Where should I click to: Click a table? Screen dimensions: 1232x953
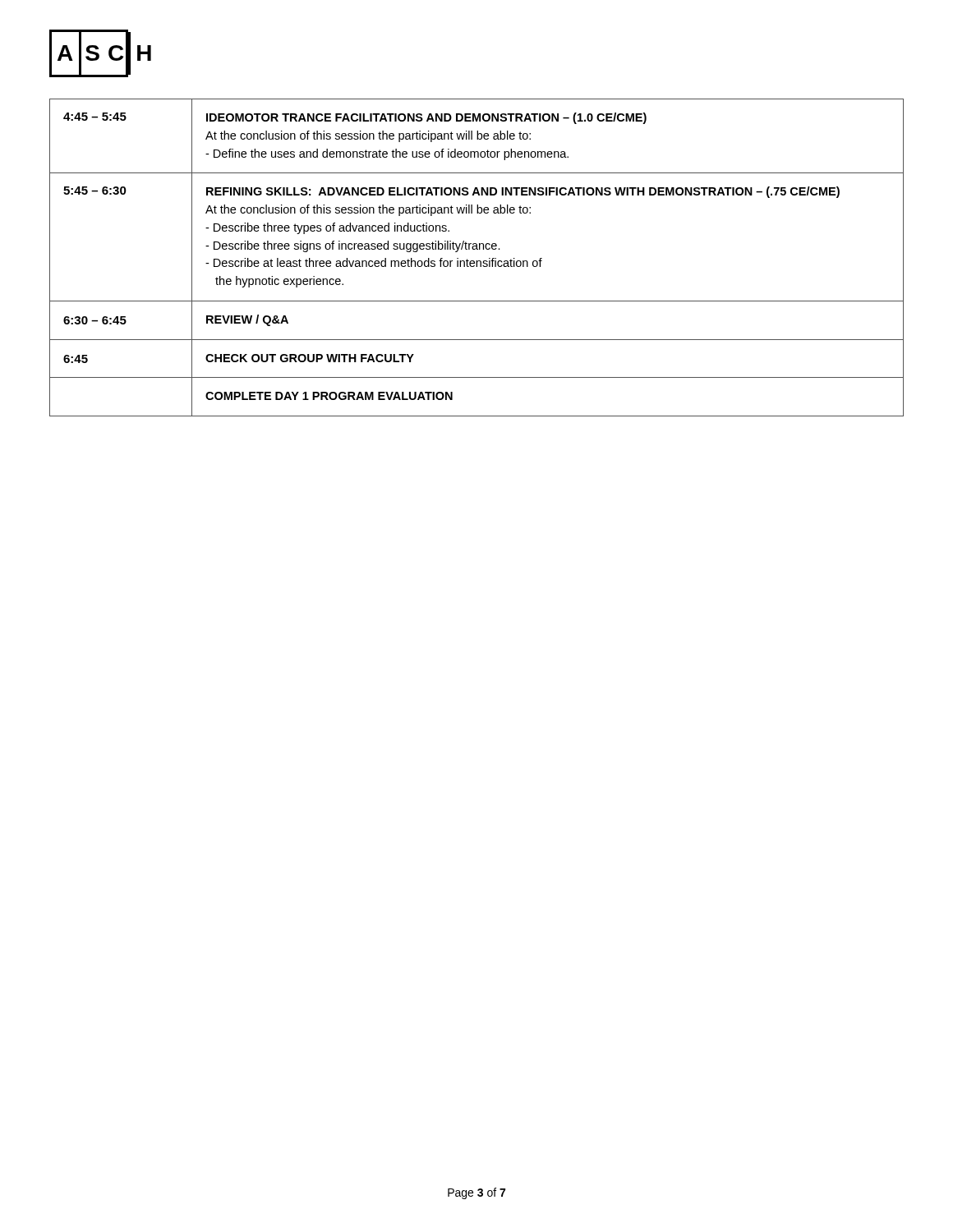pyautogui.click(x=476, y=257)
